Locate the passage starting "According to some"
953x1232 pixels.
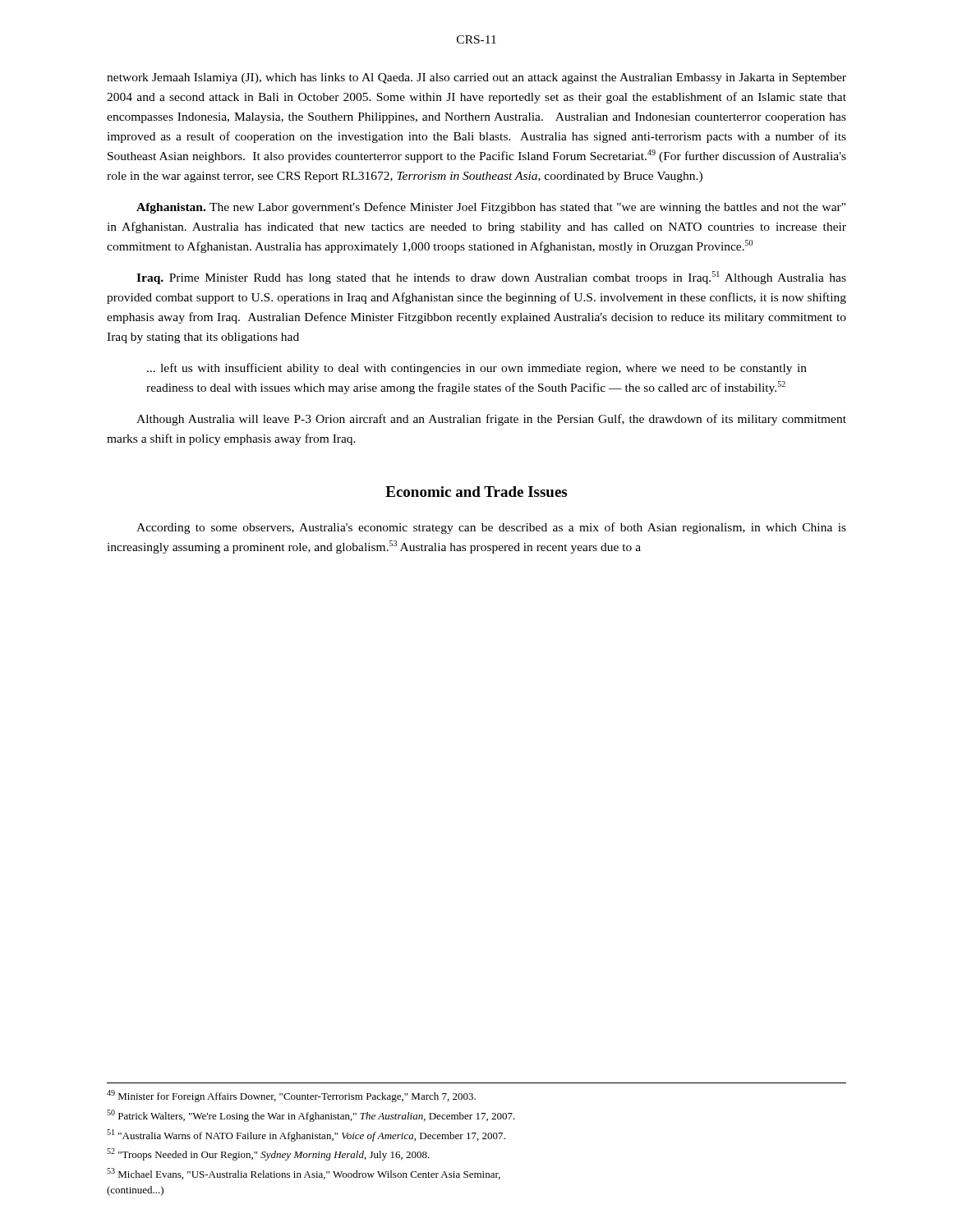click(476, 537)
